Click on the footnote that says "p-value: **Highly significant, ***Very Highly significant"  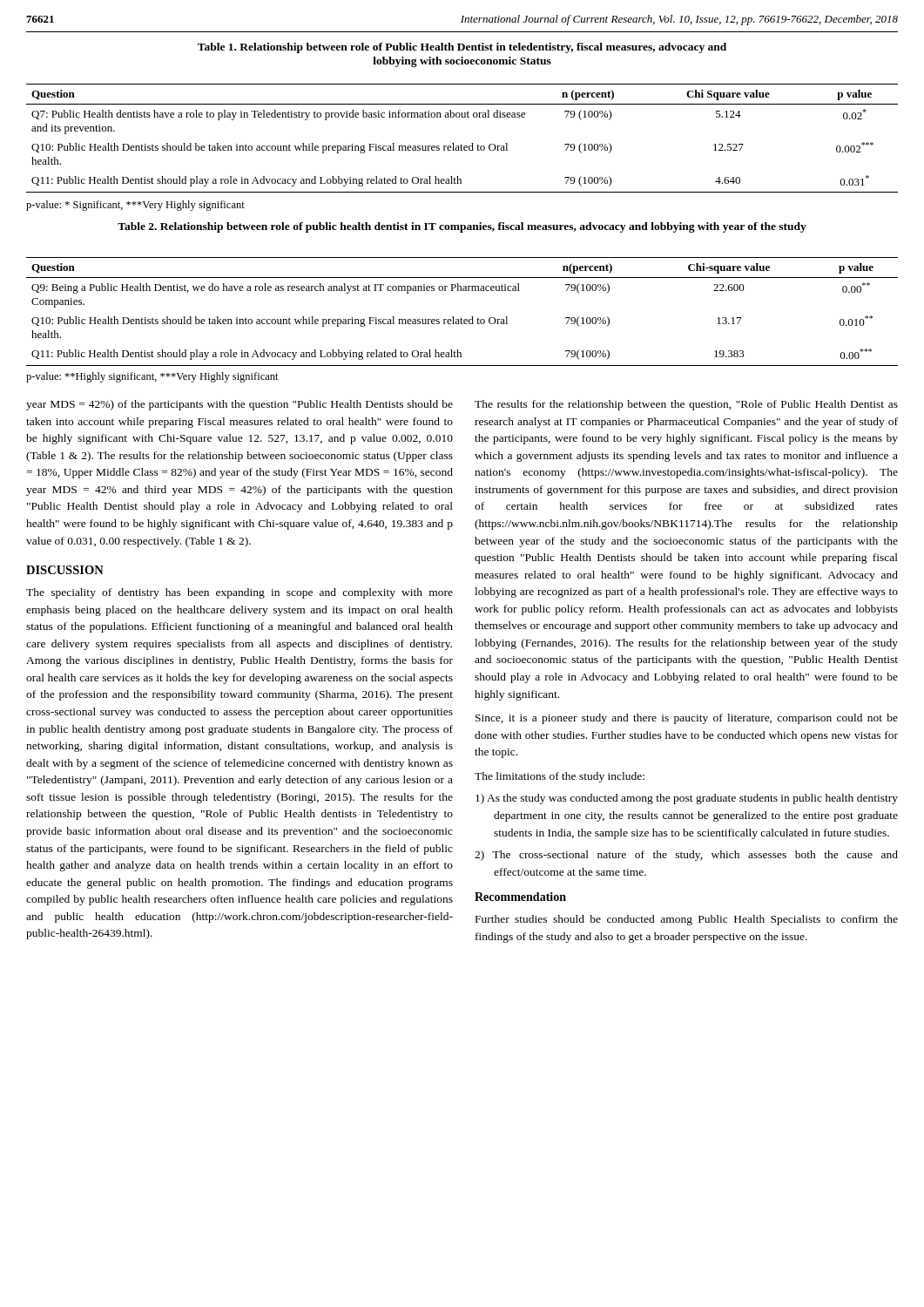point(152,376)
